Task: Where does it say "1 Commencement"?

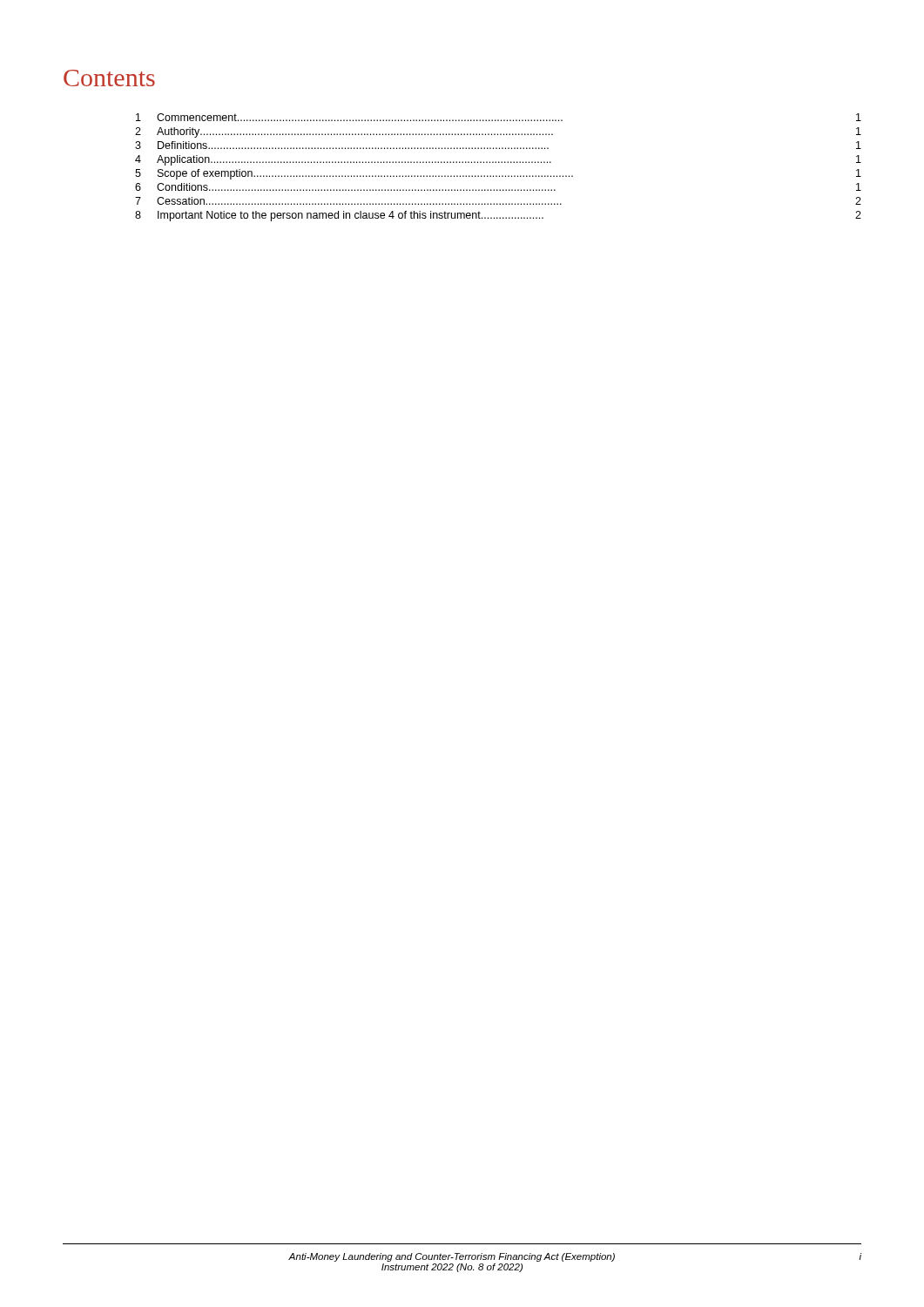Action: (x=462, y=118)
